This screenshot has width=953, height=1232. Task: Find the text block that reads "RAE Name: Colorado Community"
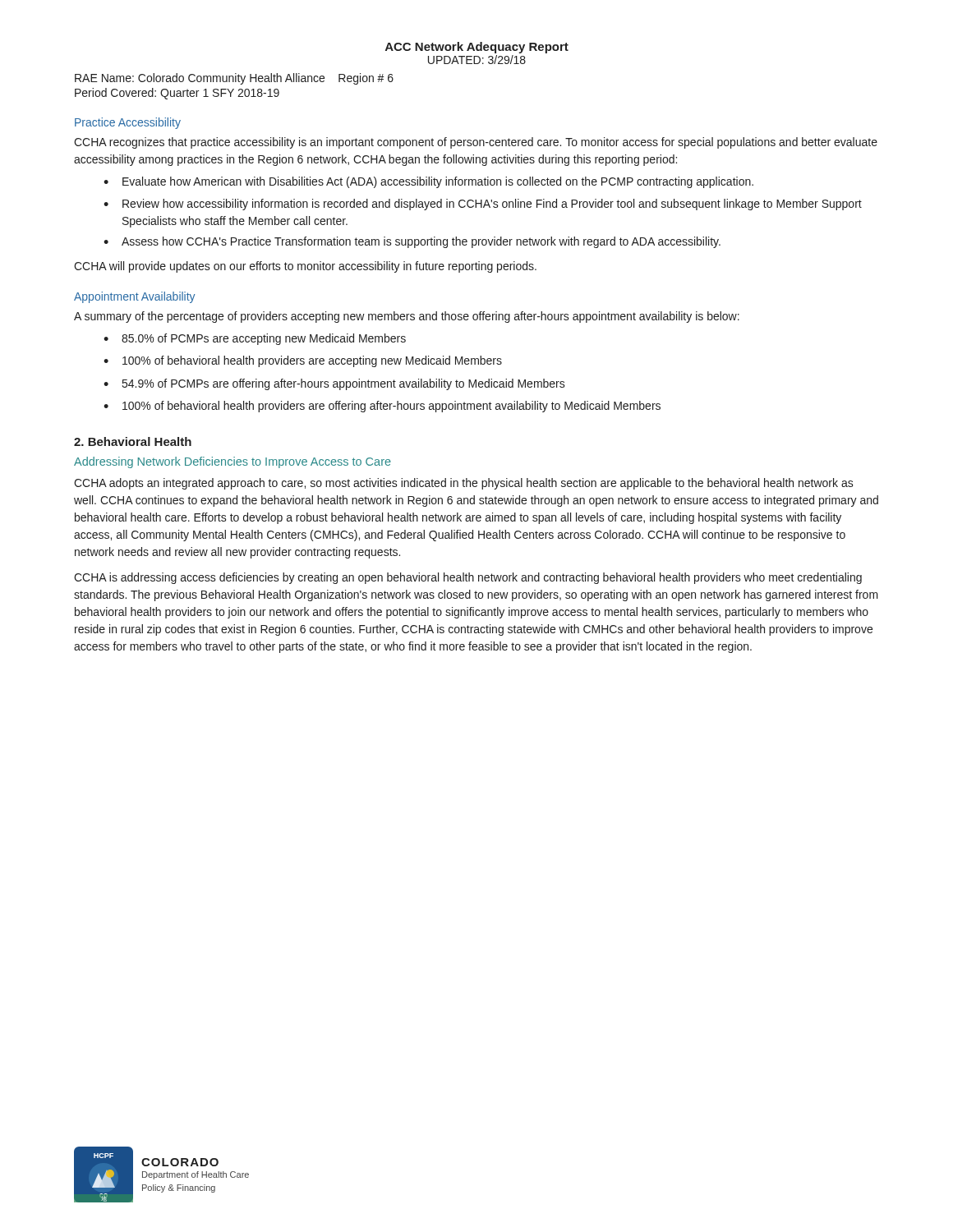coord(234,78)
